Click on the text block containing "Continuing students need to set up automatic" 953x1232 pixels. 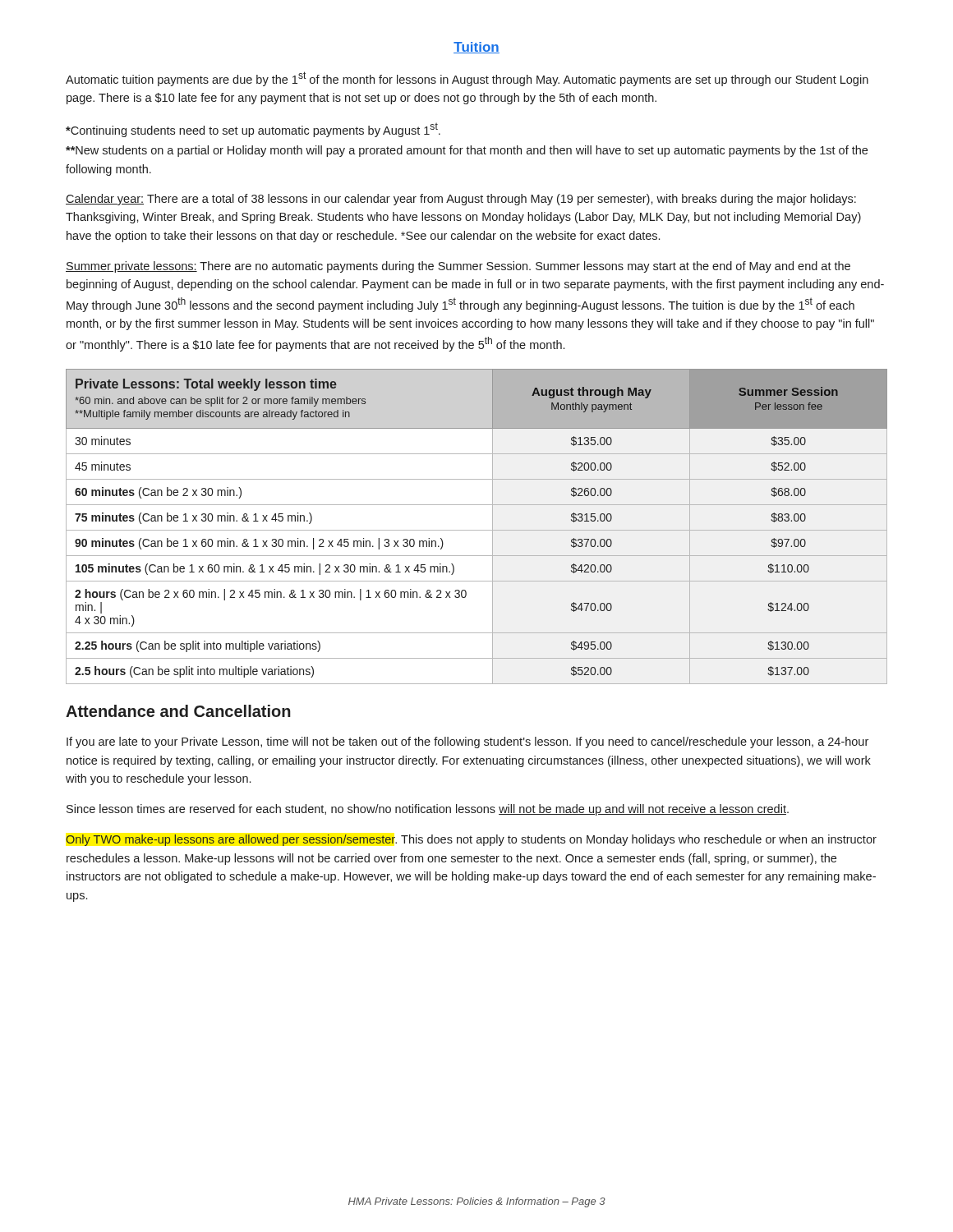pyautogui.click(x=253, y=130)
